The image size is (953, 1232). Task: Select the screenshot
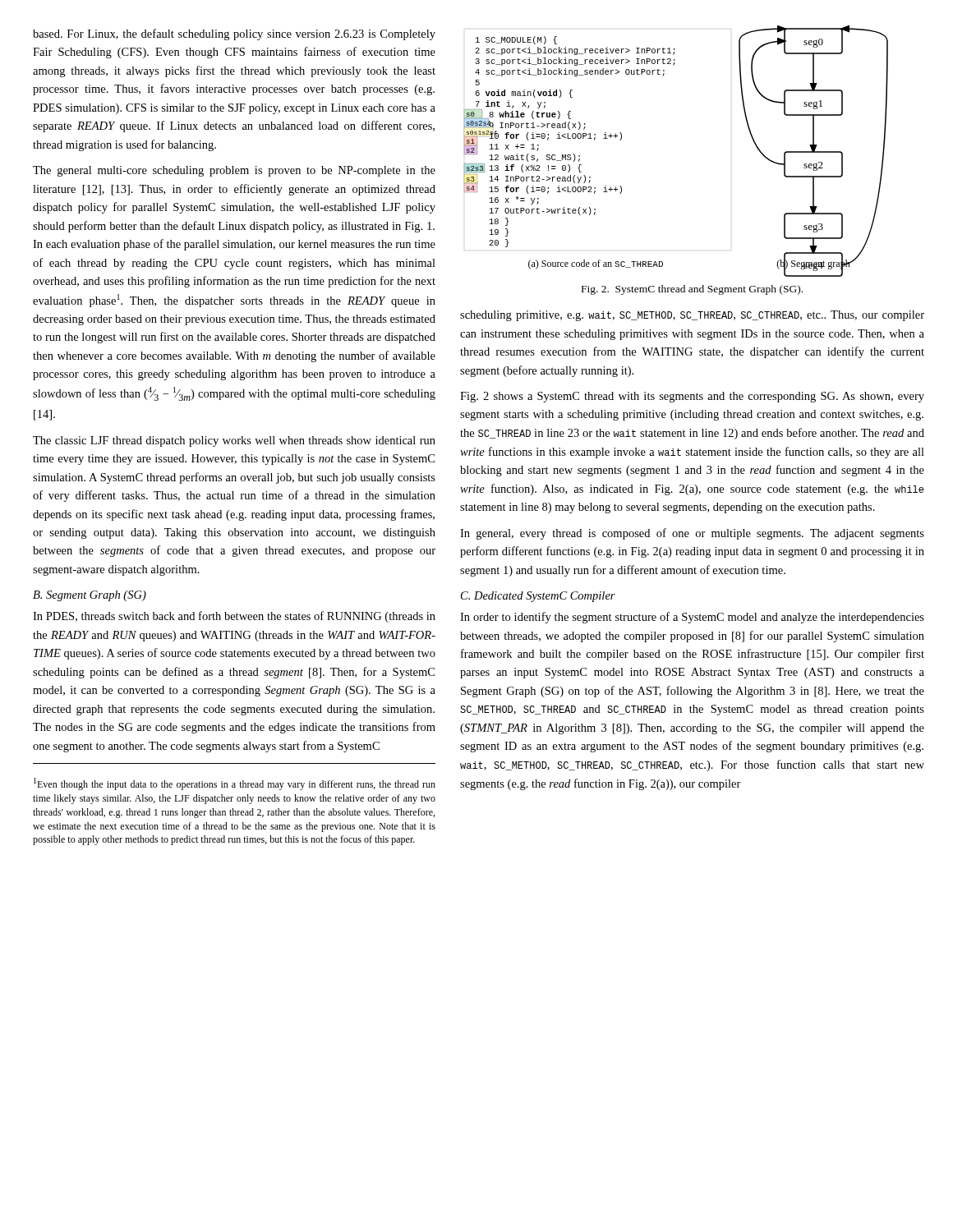click(x=692, y=152)
